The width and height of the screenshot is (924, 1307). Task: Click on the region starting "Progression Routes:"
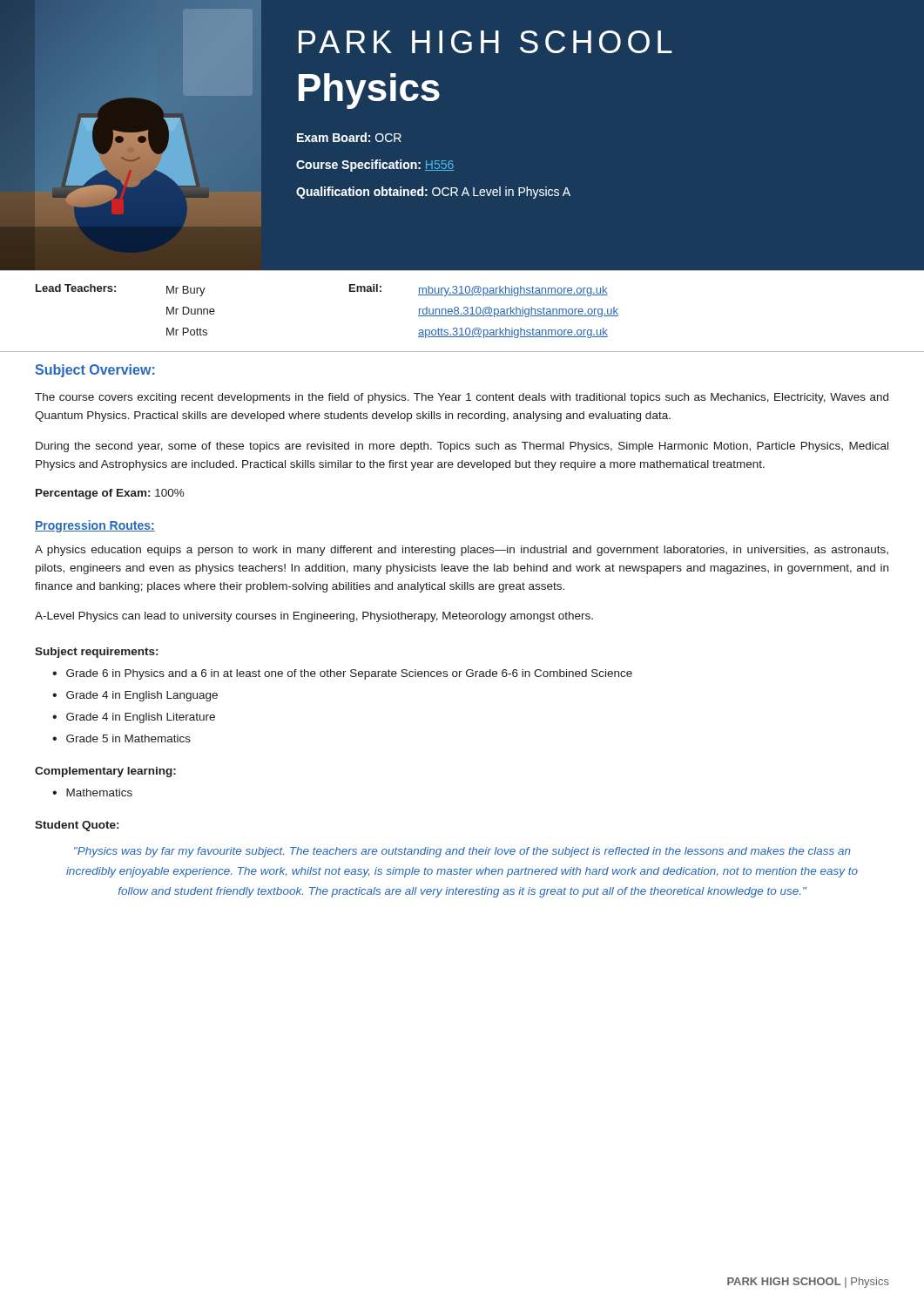point(95,525)
